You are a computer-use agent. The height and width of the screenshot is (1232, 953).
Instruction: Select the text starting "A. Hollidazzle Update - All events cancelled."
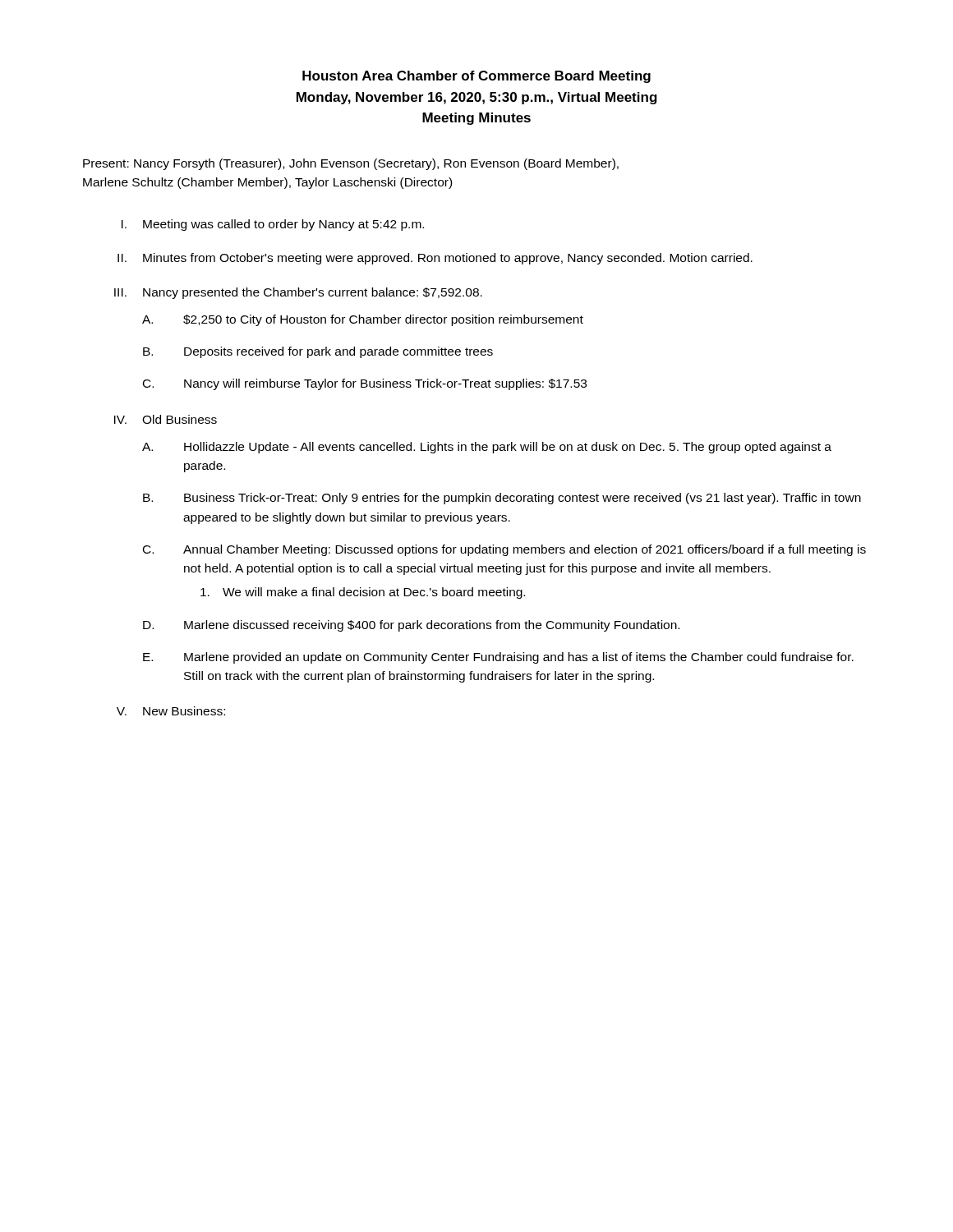point(506,456)
